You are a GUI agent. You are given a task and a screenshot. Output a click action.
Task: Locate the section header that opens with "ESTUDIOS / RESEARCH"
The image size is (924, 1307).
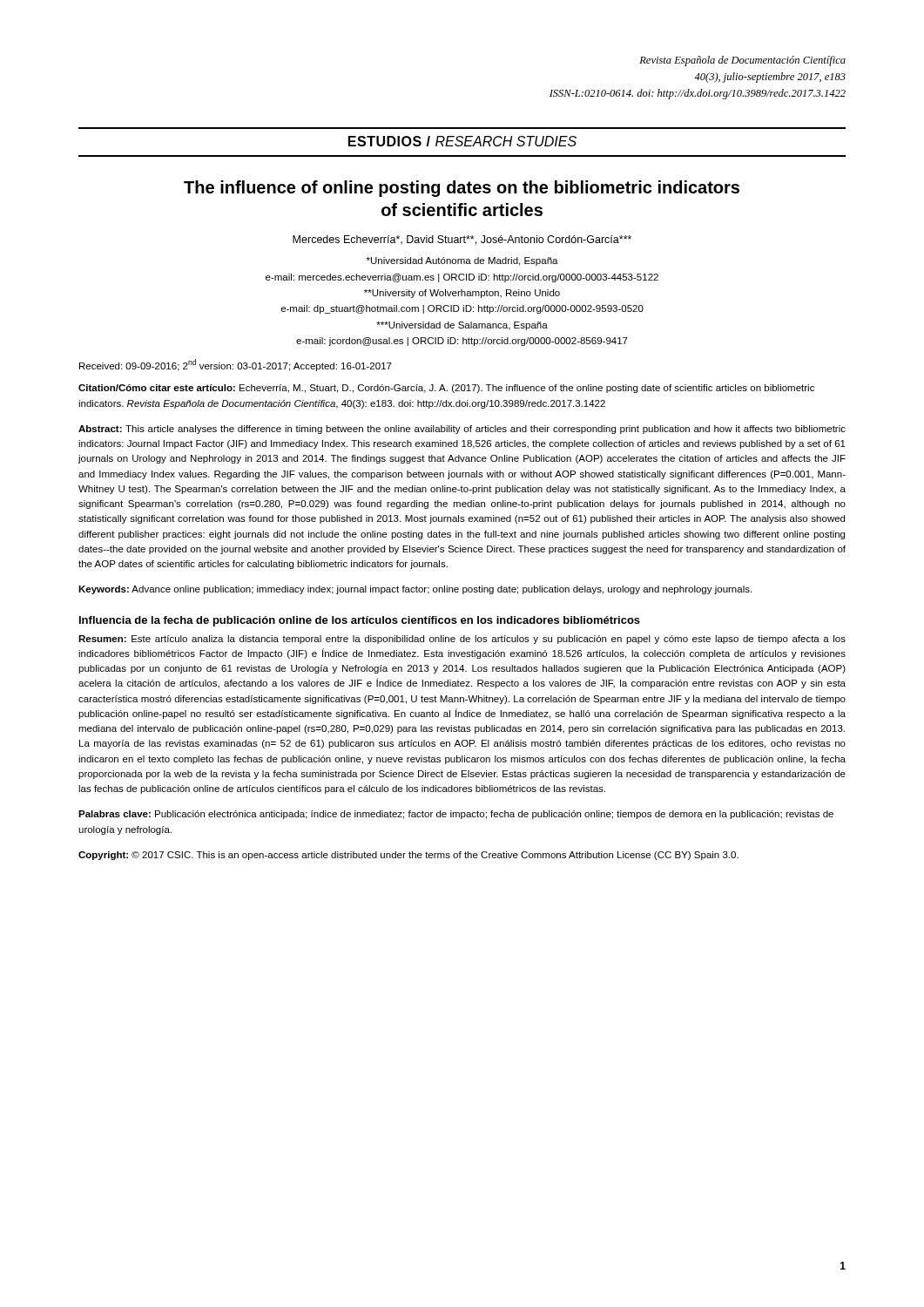[462, 142]
